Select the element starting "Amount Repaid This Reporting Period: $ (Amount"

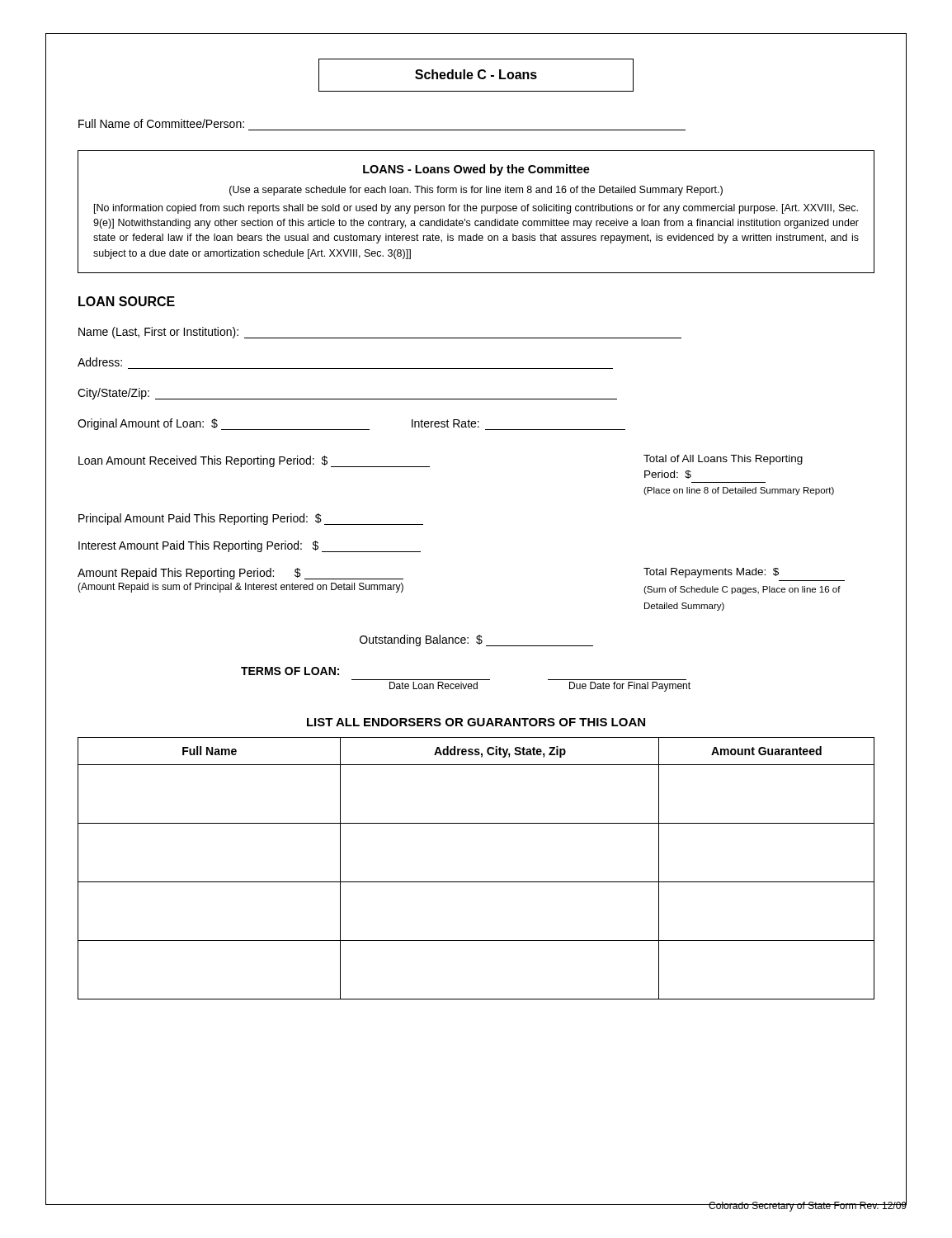point(174,574)
